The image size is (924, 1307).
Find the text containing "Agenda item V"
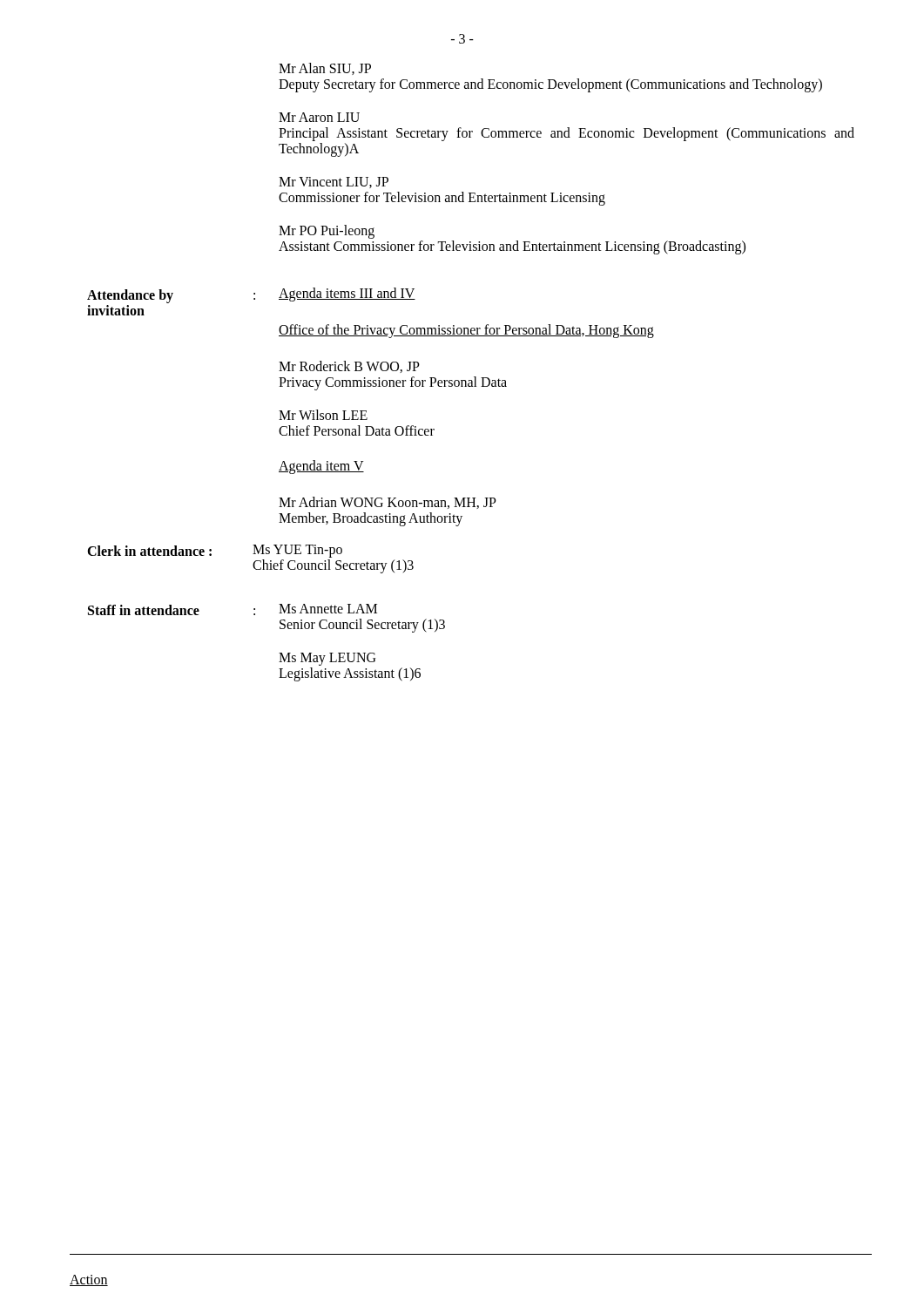[321, 466]
